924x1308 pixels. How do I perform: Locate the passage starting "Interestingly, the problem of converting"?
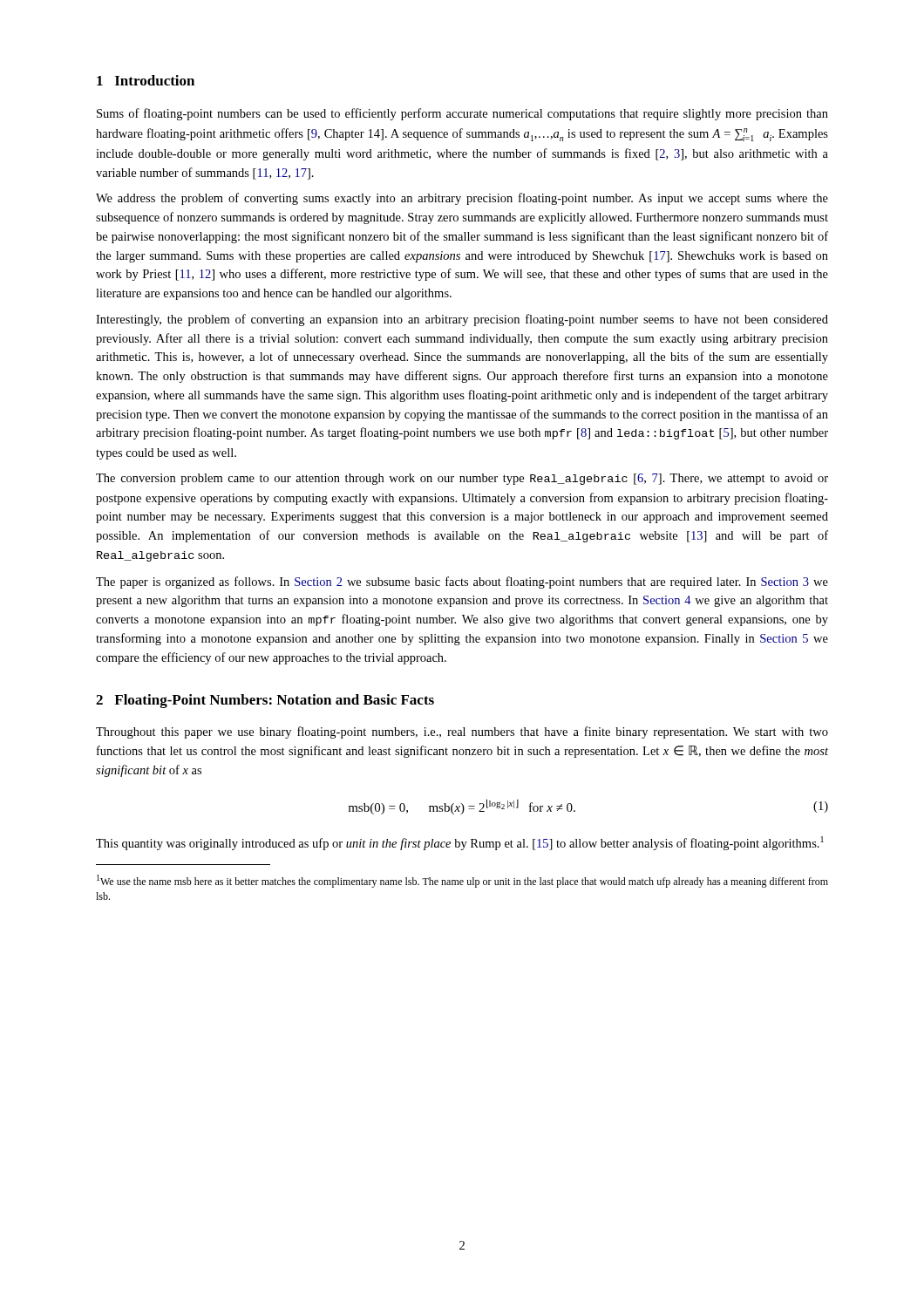462,386
